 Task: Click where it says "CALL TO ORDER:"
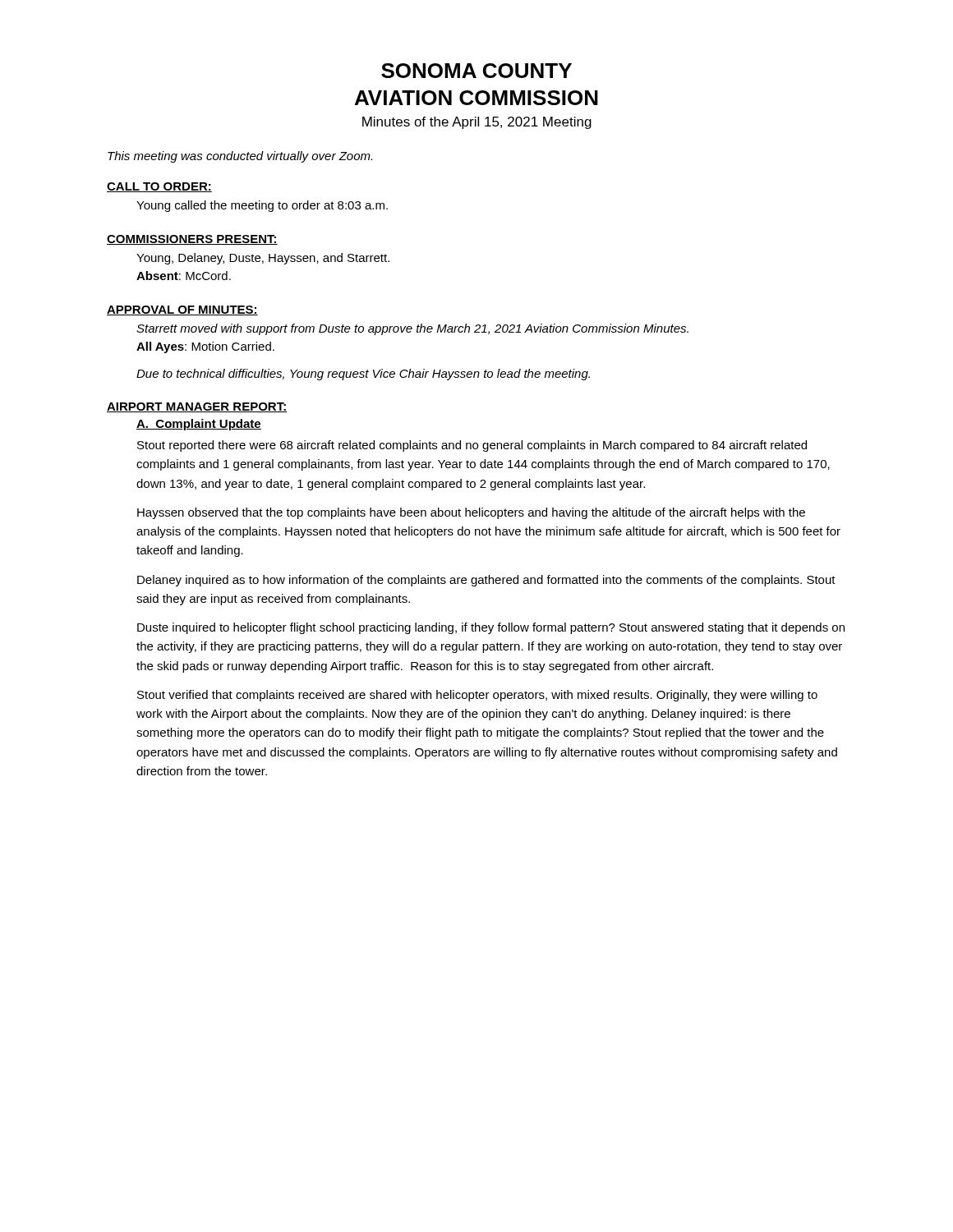click(x=159, y=186)
